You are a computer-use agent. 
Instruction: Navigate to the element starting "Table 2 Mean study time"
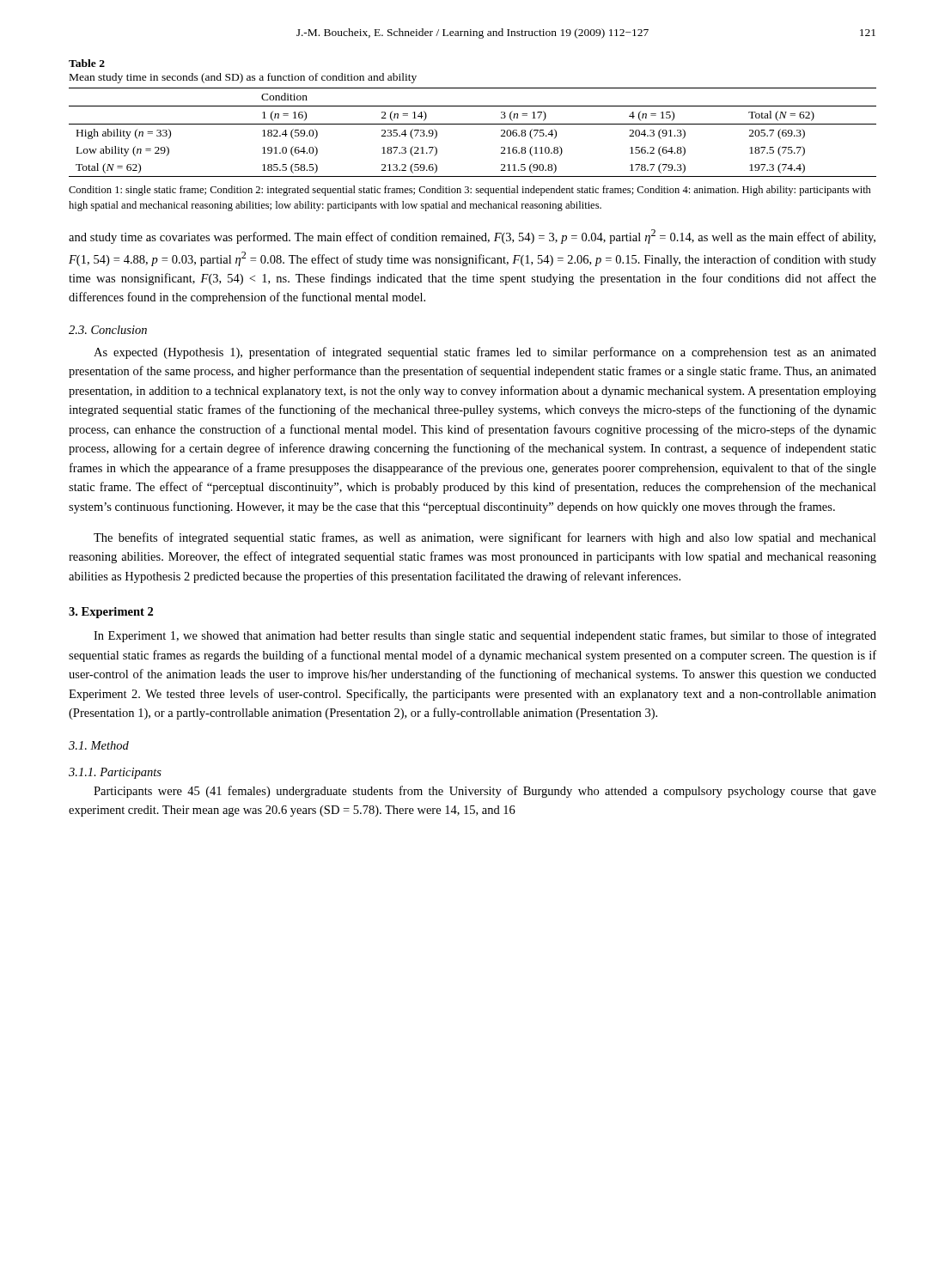click(x=243, y=70)
